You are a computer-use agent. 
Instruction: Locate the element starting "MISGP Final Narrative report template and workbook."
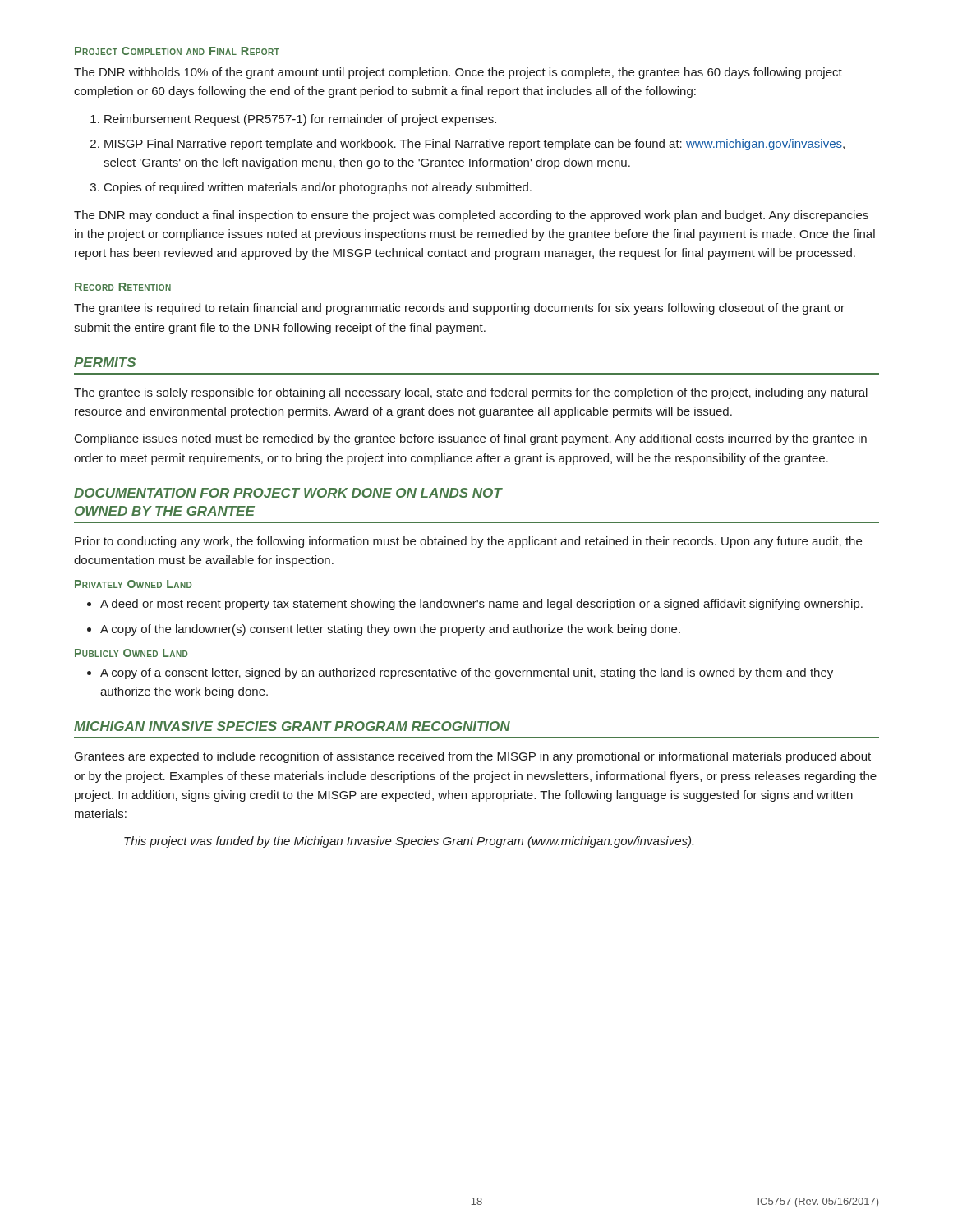(x=475, y=153)
